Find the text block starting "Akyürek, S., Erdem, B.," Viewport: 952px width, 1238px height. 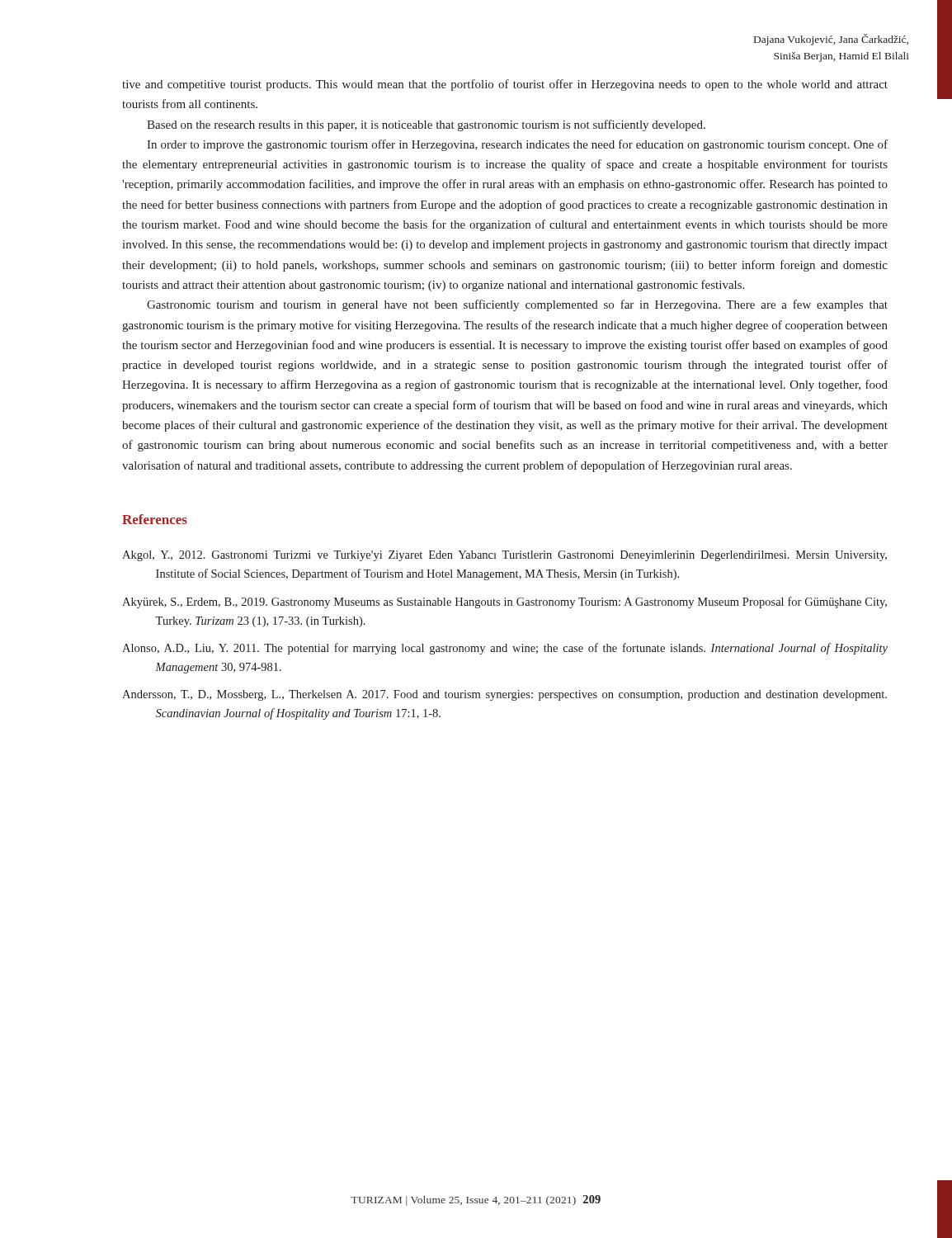coord(505,611)
